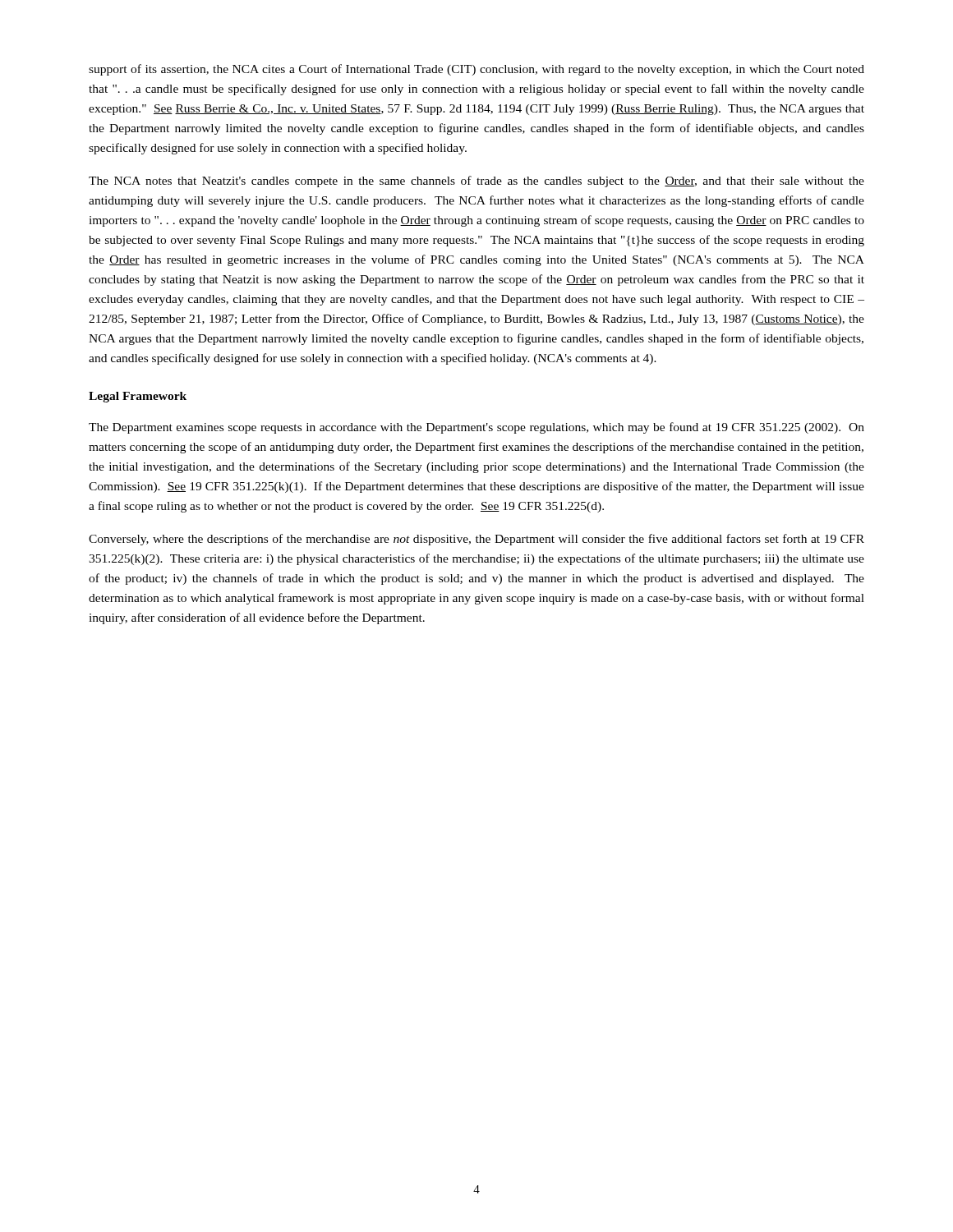This screenshot has height=1232, width=953.
Task: Point to the region starting "Legal Framework"
Action: coord(138,396)
